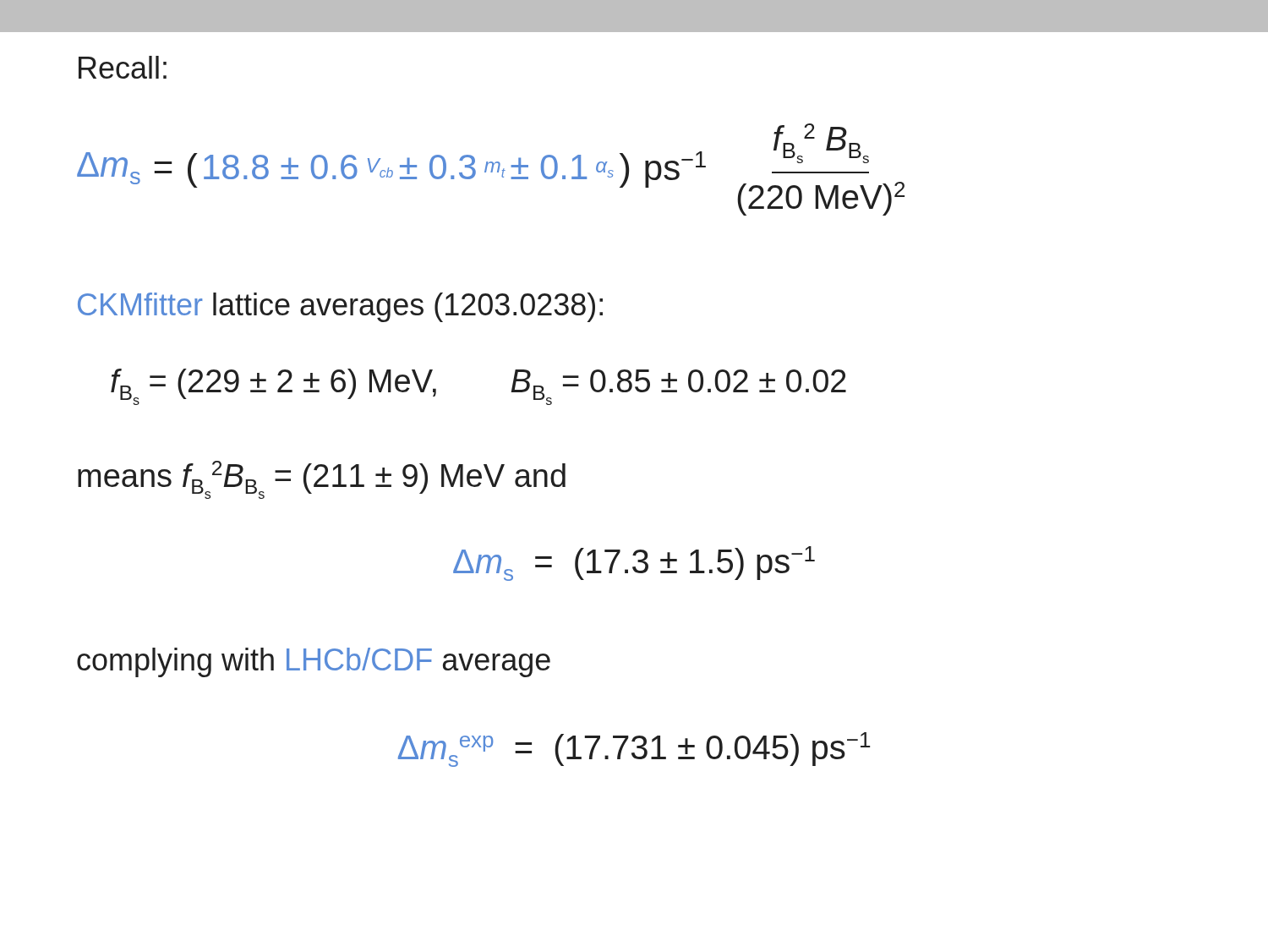
Task: Locate the region starting "fBs = (229 ± 2 ±"
Action: [284, 386]
